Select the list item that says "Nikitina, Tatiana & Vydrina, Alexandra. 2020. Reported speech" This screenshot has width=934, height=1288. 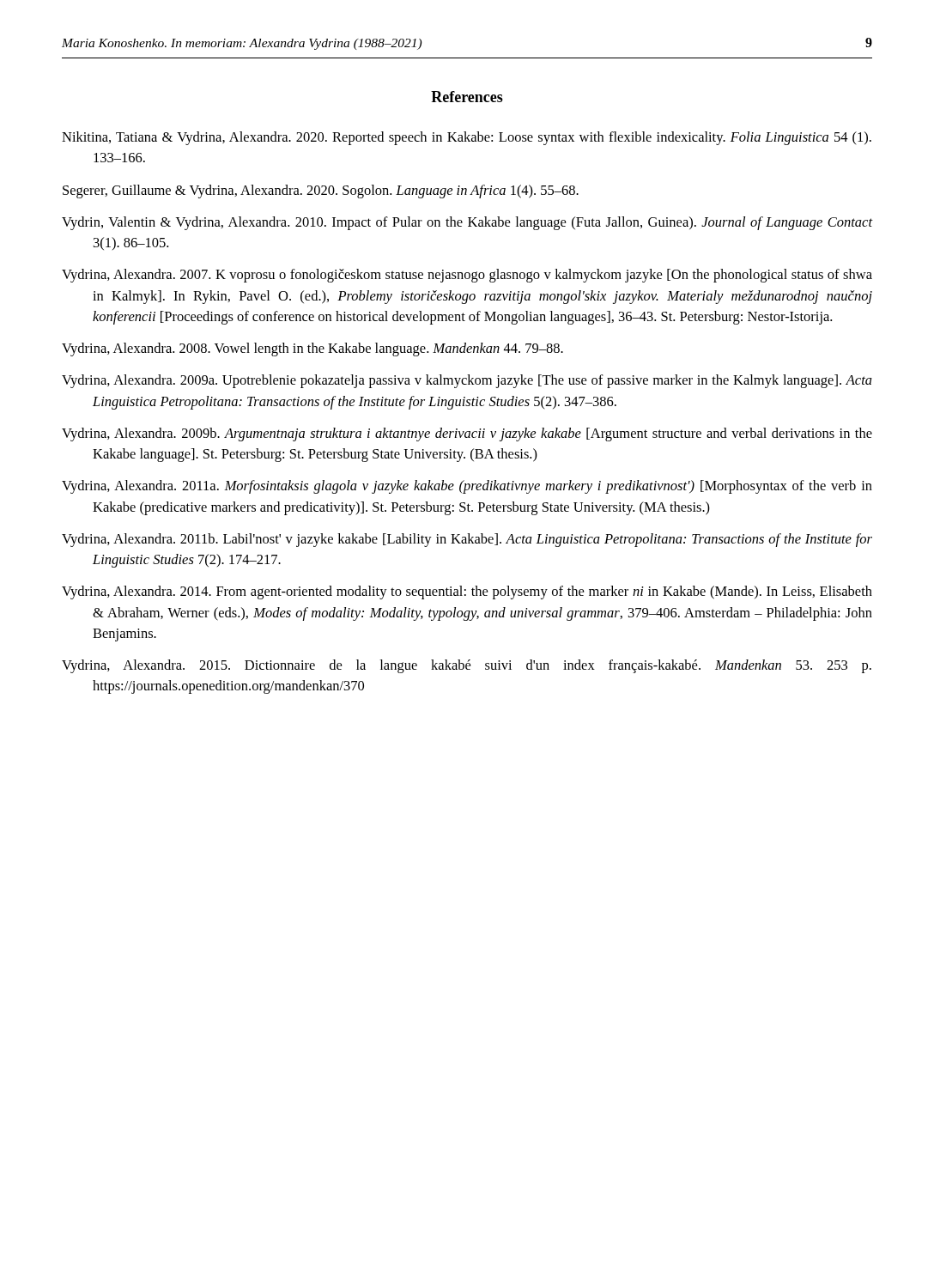click(x=467, y=148)
